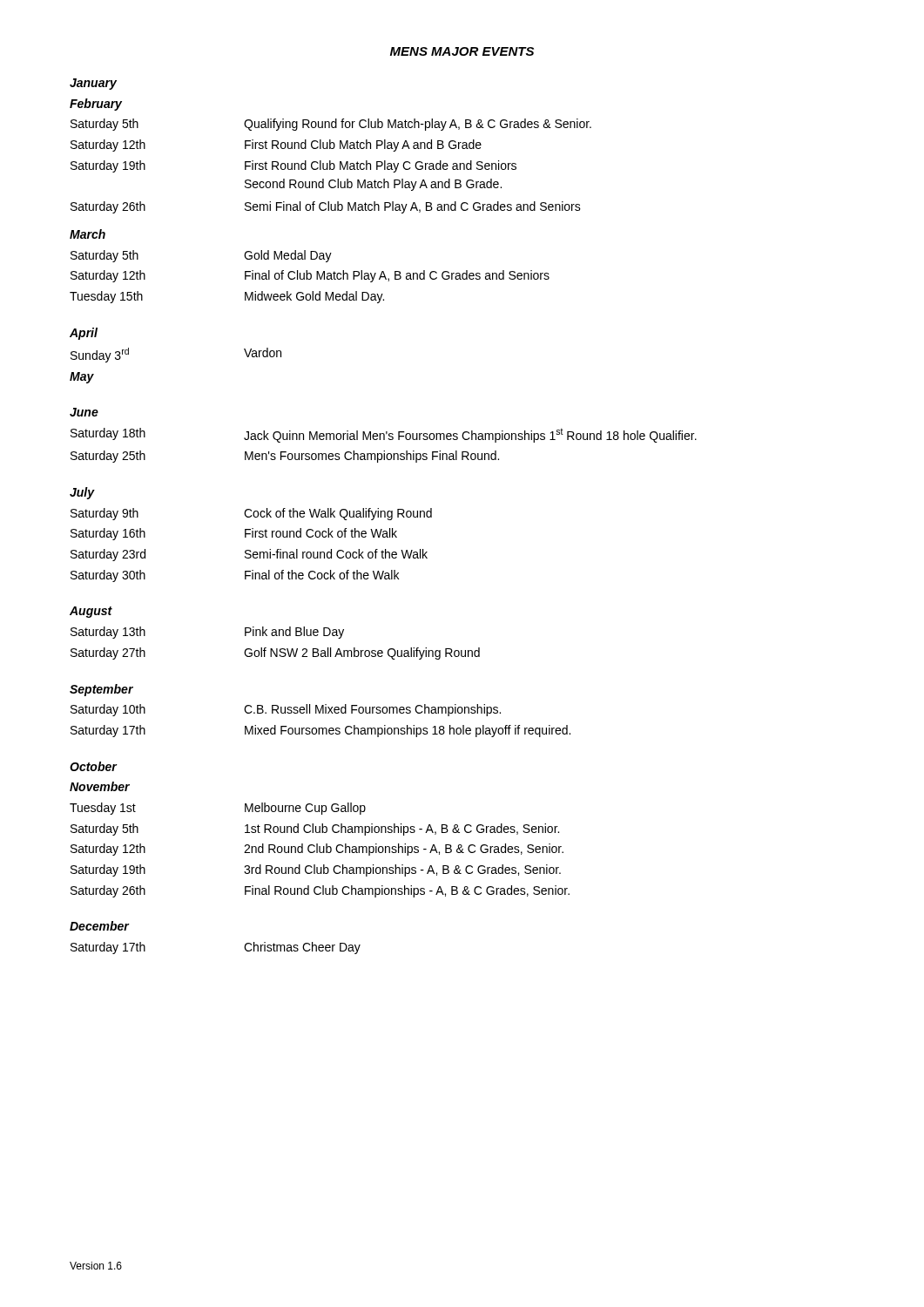Screen dimensions: 1307x924
Task: Find the list item with the text "Saturday 27th Golf NSW 2 Ball"
Action: pos(462,653)
